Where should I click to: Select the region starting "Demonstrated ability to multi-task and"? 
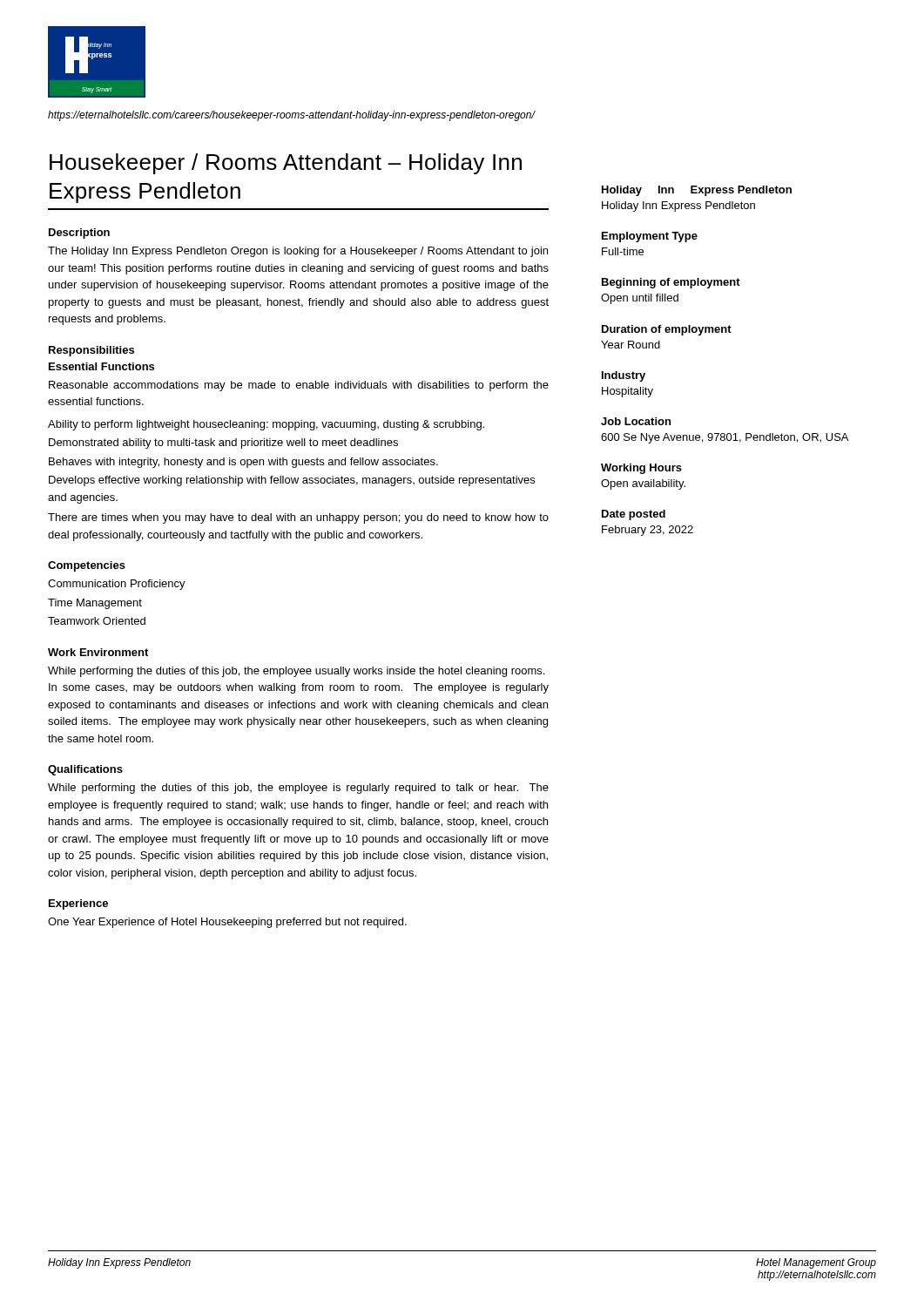(223, 442)
